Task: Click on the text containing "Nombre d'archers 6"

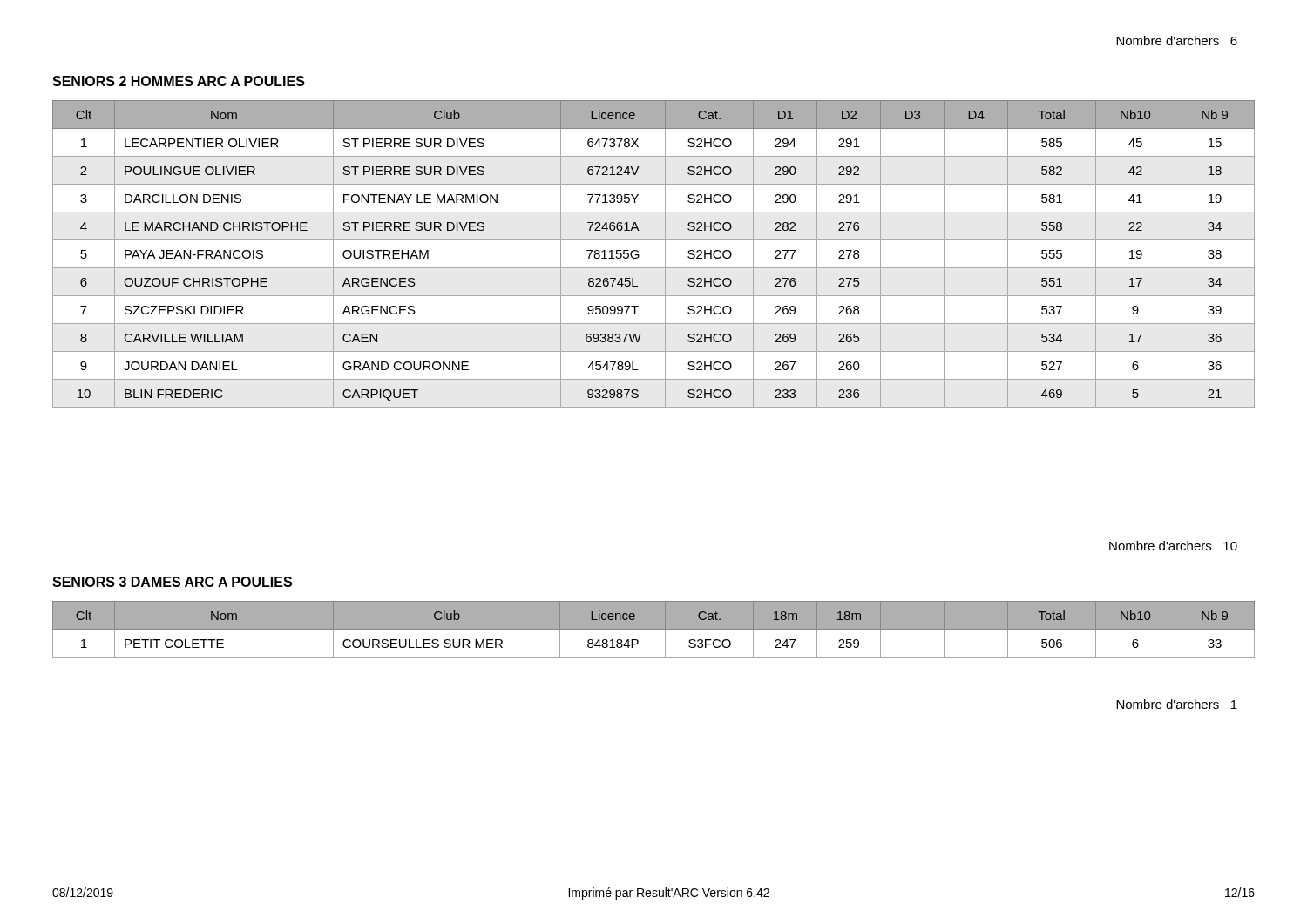Action: pyautogui.click(x=1176, y=40)
